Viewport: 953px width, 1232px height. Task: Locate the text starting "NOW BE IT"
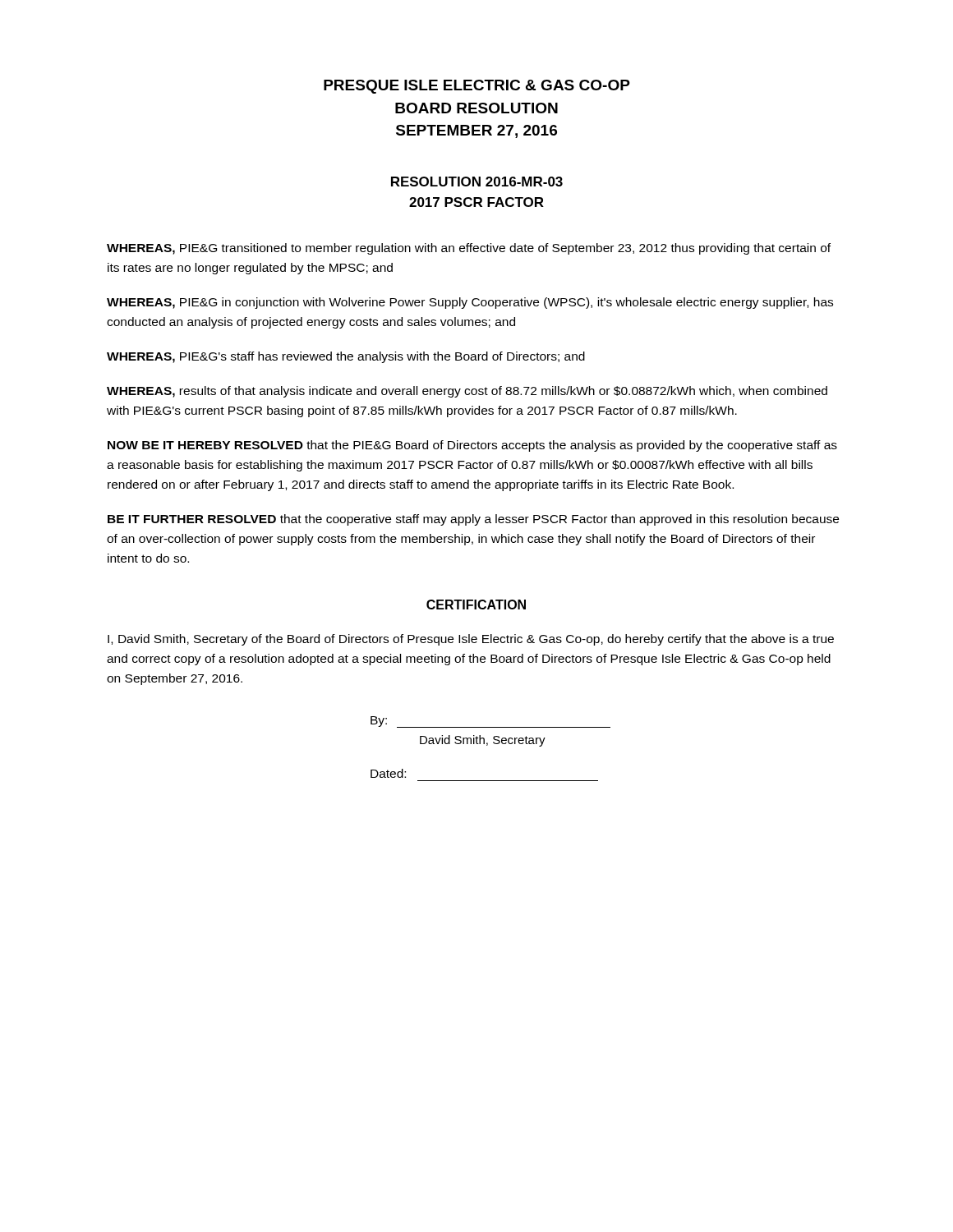click(472, 464)
